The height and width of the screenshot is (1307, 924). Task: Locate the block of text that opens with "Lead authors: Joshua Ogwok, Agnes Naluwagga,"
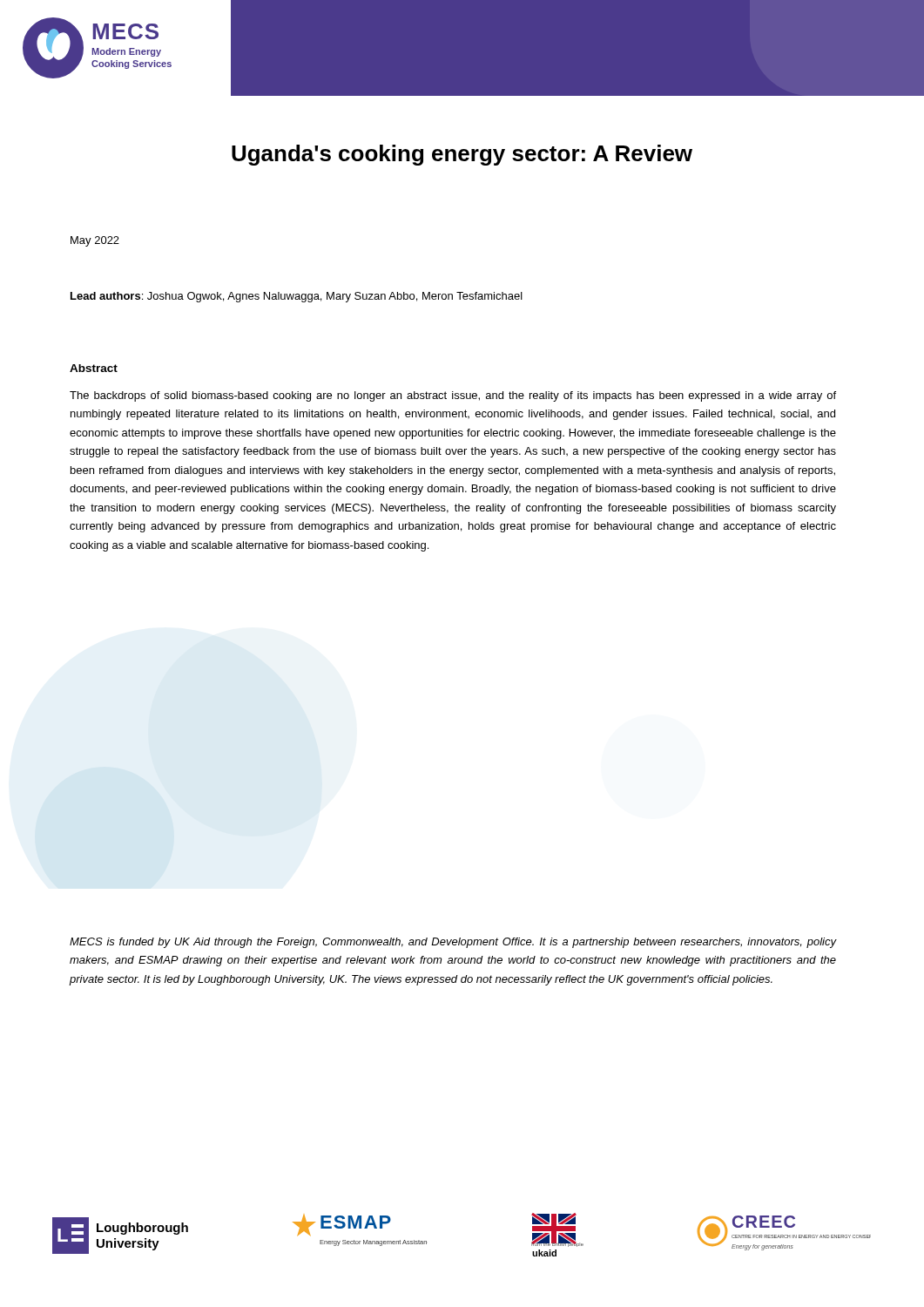point(296,296)
